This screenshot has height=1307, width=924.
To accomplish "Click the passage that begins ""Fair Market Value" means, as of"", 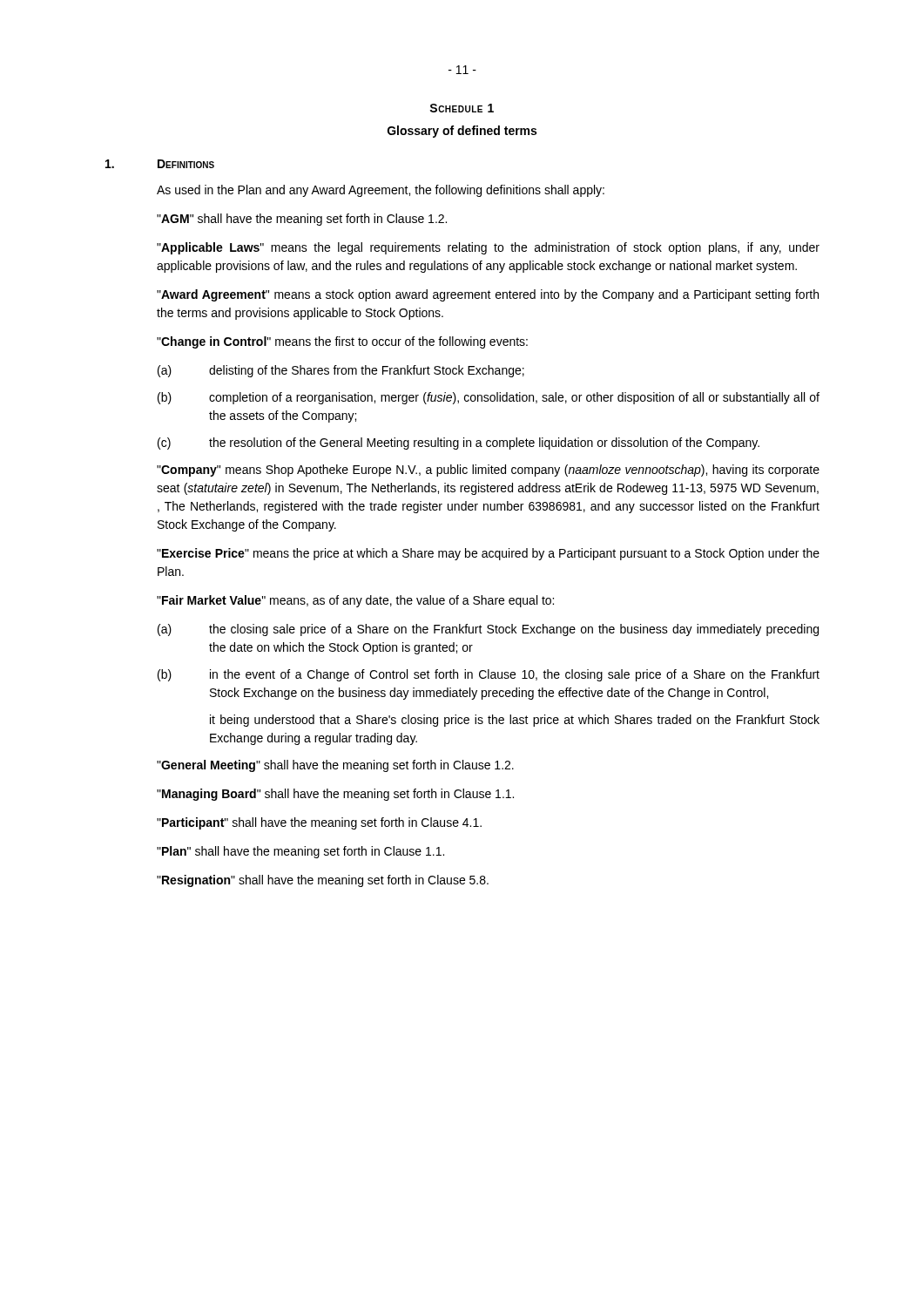I will coord(356,600).
